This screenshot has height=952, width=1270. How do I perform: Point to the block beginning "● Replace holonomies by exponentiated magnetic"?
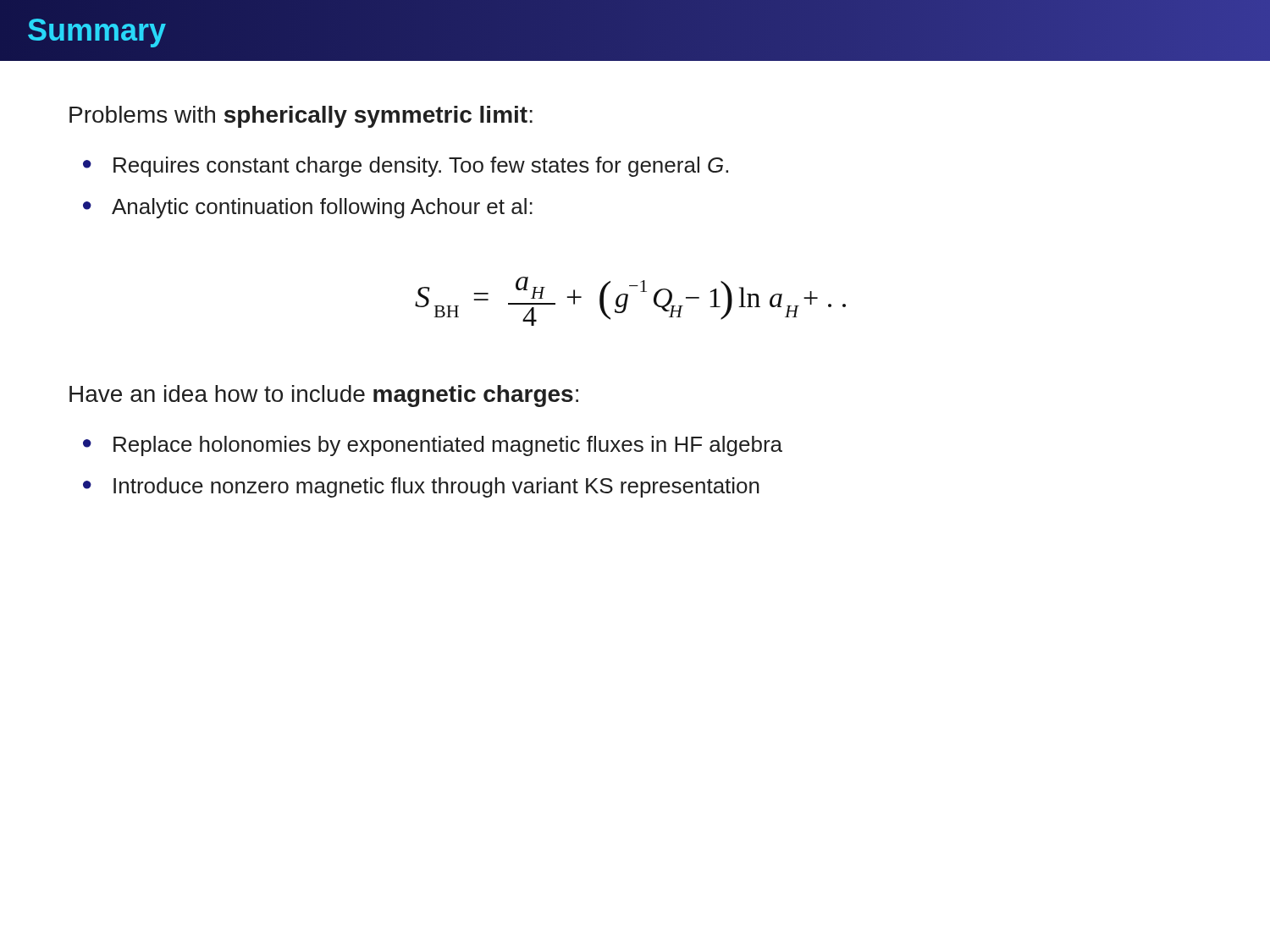click(x=432, y=444)
